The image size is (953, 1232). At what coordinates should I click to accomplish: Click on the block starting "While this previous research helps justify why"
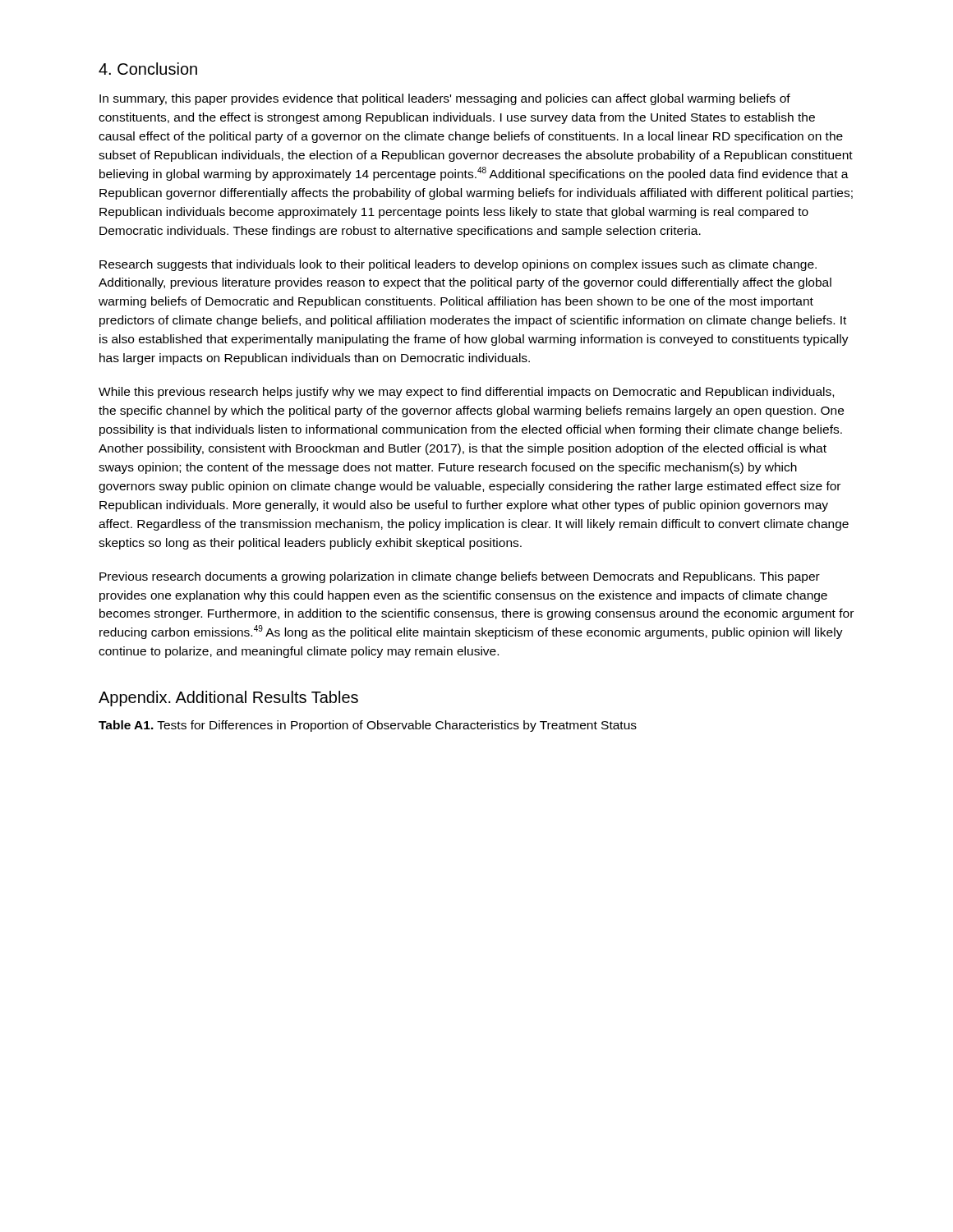click(474, 467)
